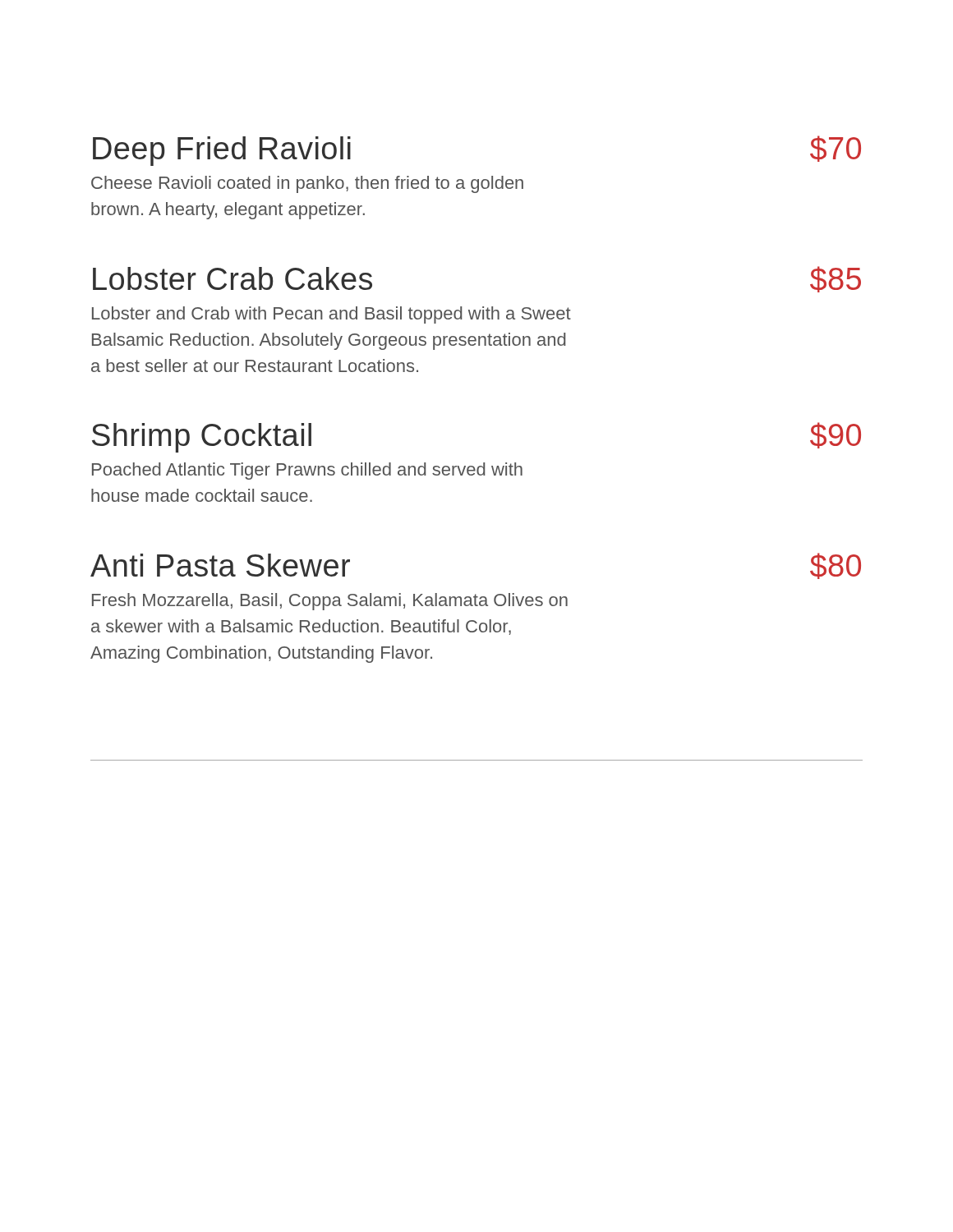953x1232 pixels.
Task: Point to the text block starting "Cheese Ravioli coated in"
Action: (x=307, y=196)
